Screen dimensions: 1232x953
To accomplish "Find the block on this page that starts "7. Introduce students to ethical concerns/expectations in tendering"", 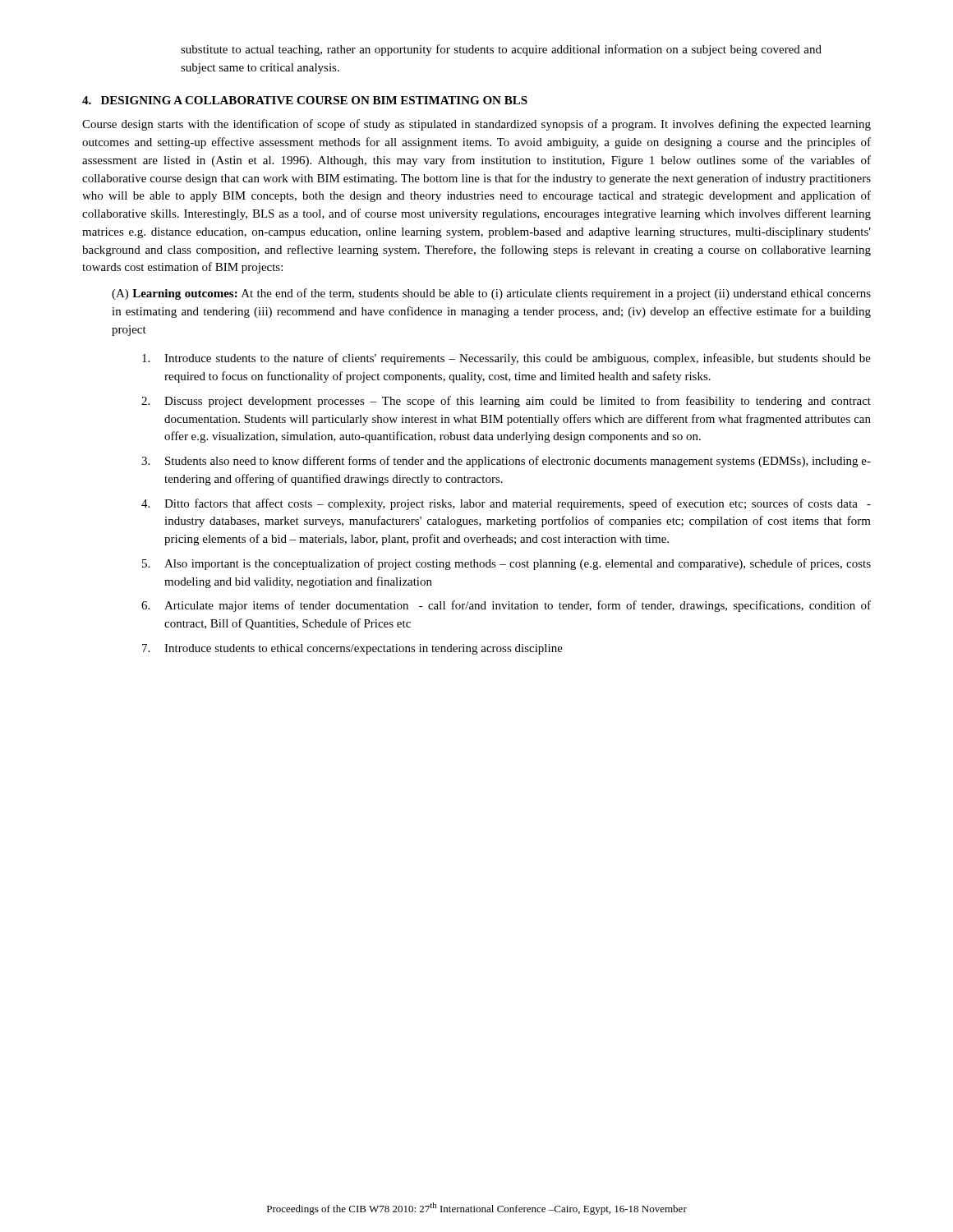I will pos(352,649).
